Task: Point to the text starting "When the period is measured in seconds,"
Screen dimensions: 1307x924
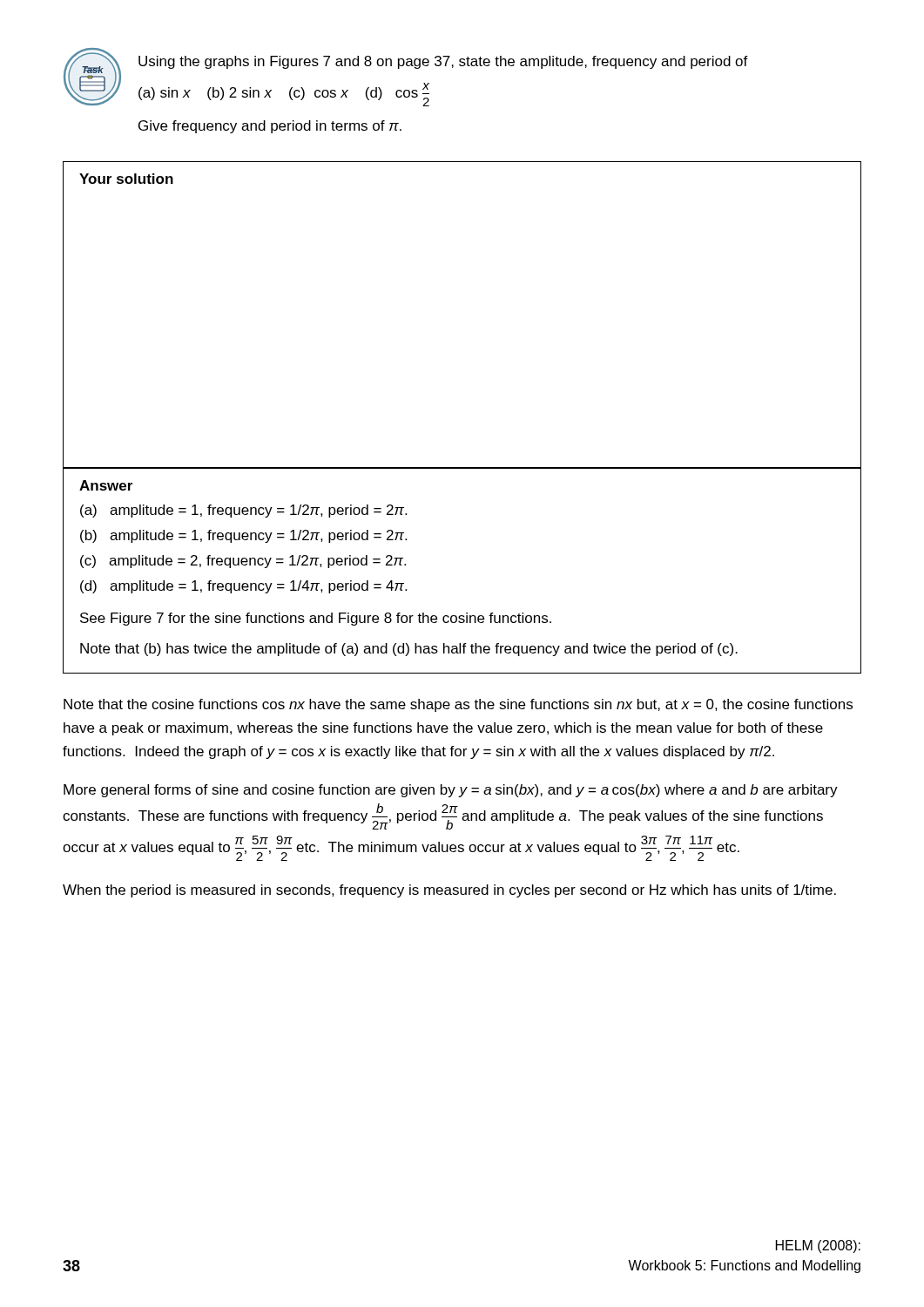Action: click(450, 890)
